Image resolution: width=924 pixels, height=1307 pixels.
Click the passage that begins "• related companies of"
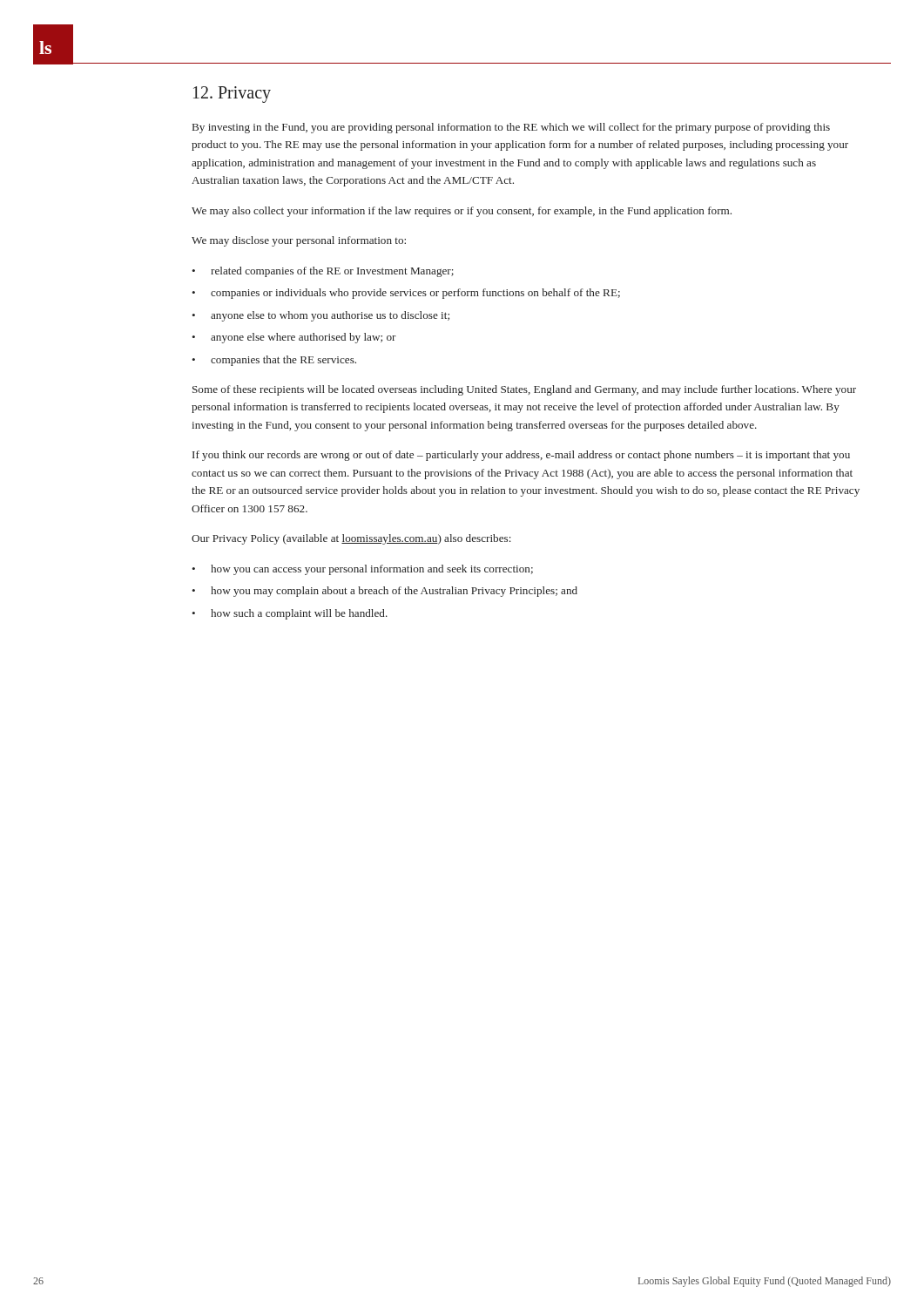pos(323,272)
